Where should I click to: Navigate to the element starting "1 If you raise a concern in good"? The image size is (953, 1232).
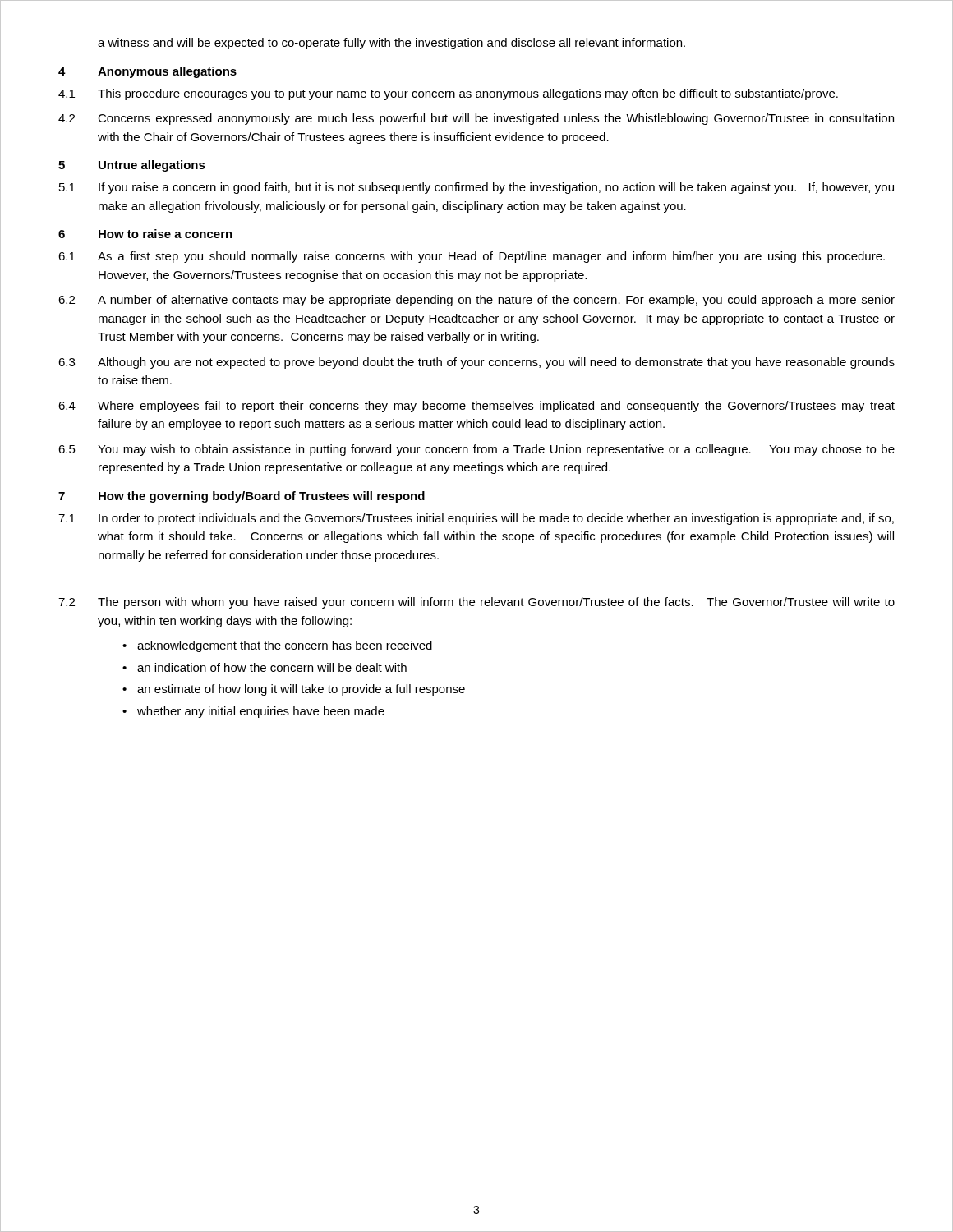(x=476, y=197)
